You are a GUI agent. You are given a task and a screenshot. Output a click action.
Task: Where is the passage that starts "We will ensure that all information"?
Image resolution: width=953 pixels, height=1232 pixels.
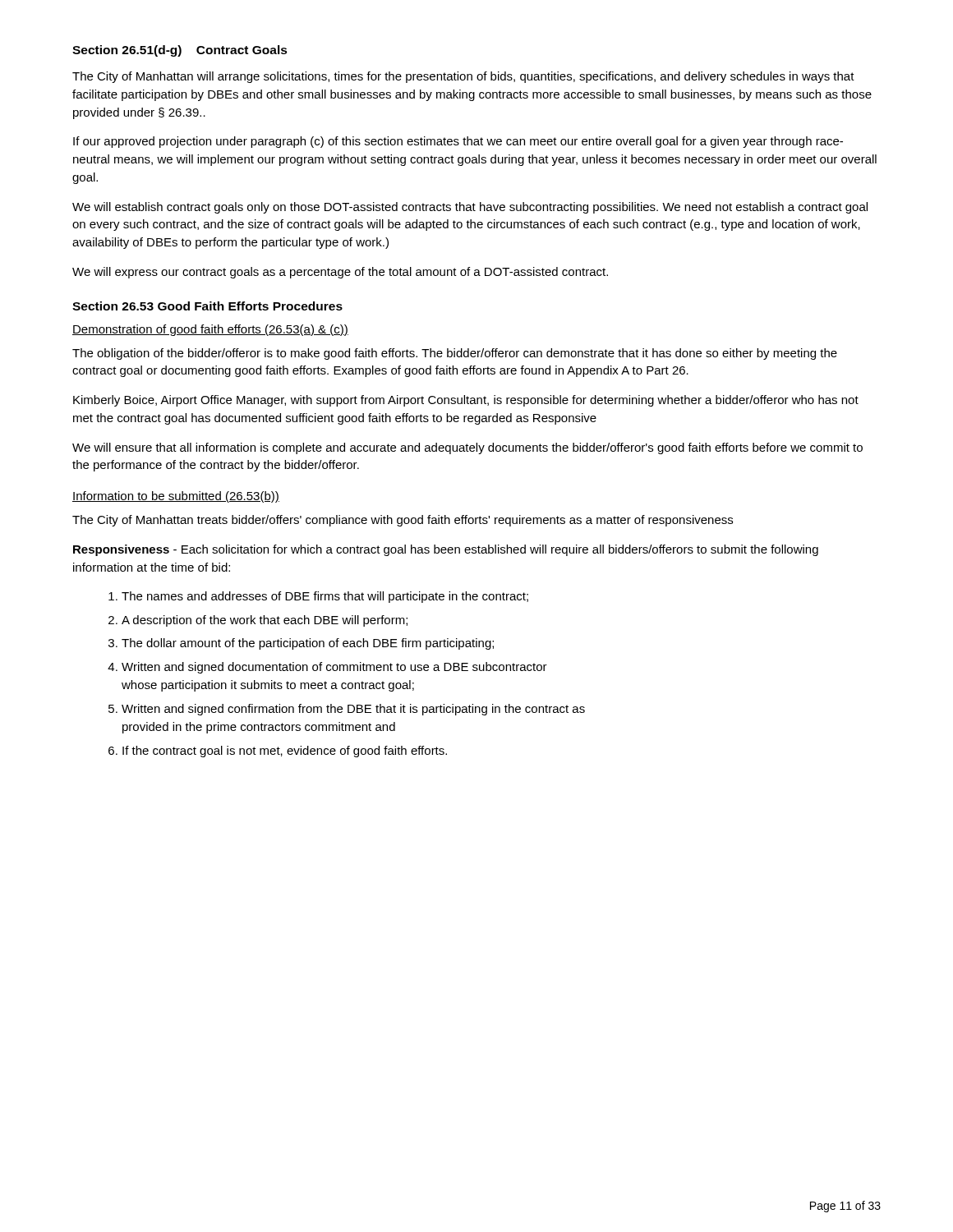[x=476, y=456]
